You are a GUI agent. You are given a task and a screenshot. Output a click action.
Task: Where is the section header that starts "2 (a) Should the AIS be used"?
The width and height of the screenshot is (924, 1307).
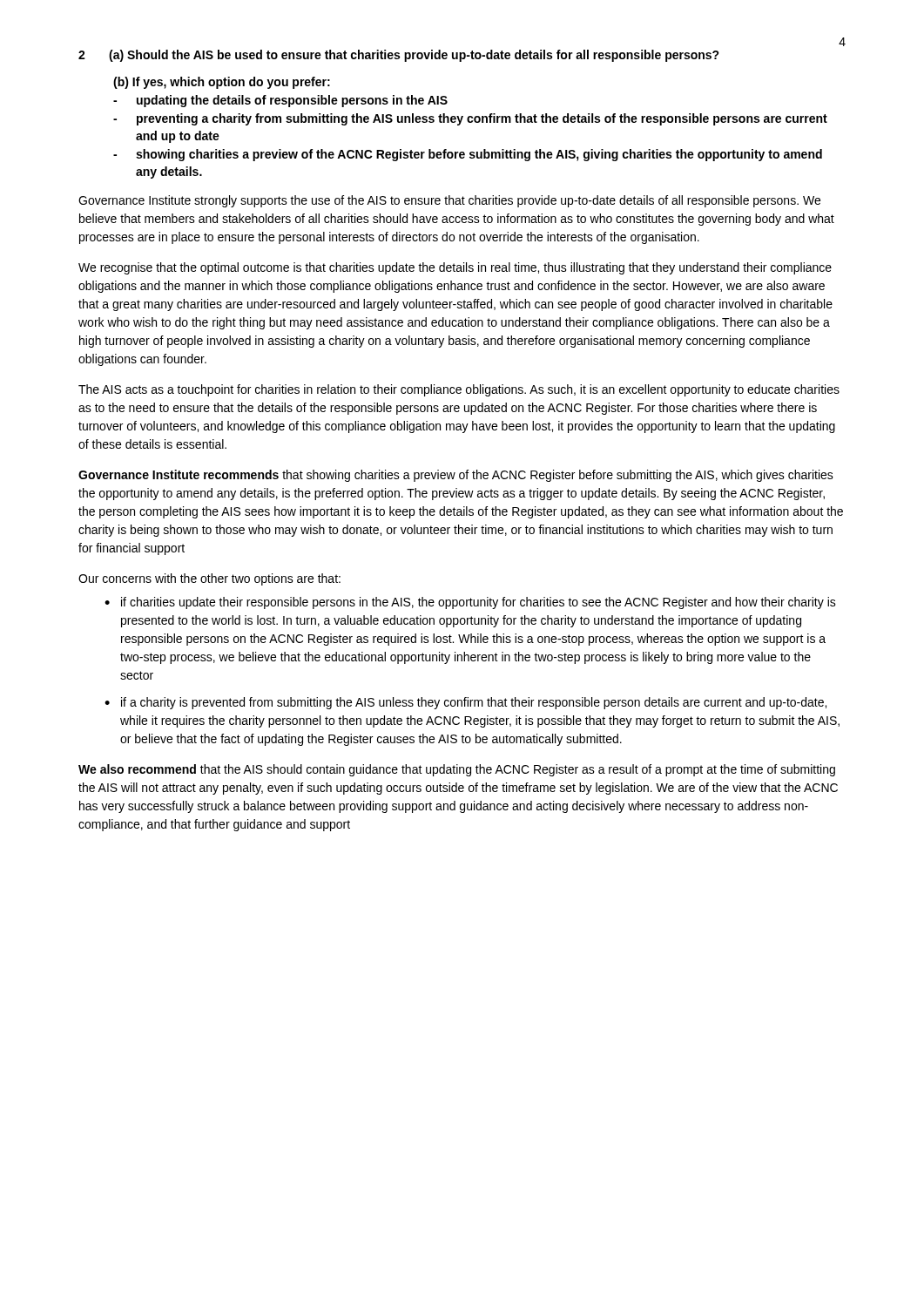399,55
